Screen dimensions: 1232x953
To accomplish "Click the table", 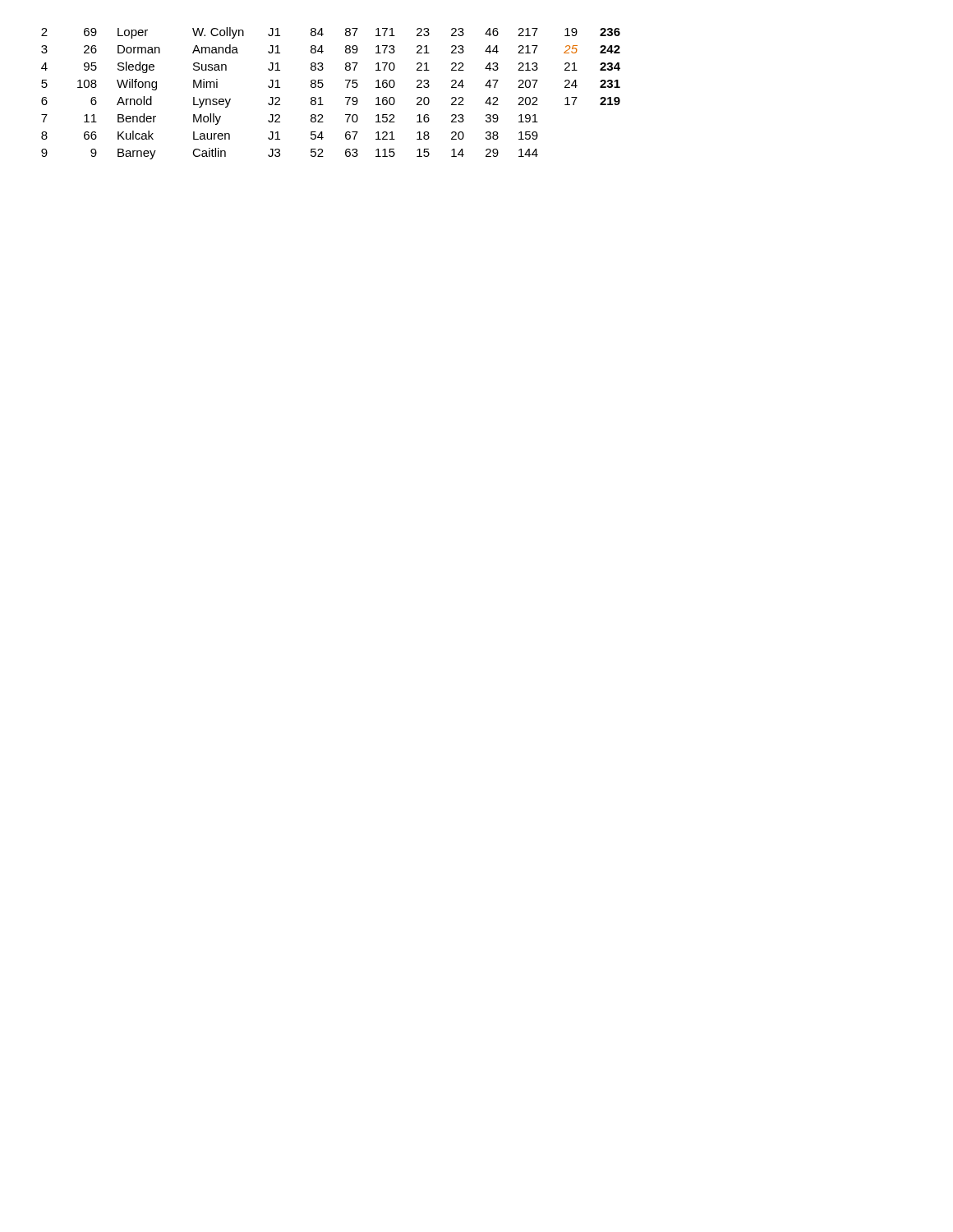I will [x=326, y=92].
